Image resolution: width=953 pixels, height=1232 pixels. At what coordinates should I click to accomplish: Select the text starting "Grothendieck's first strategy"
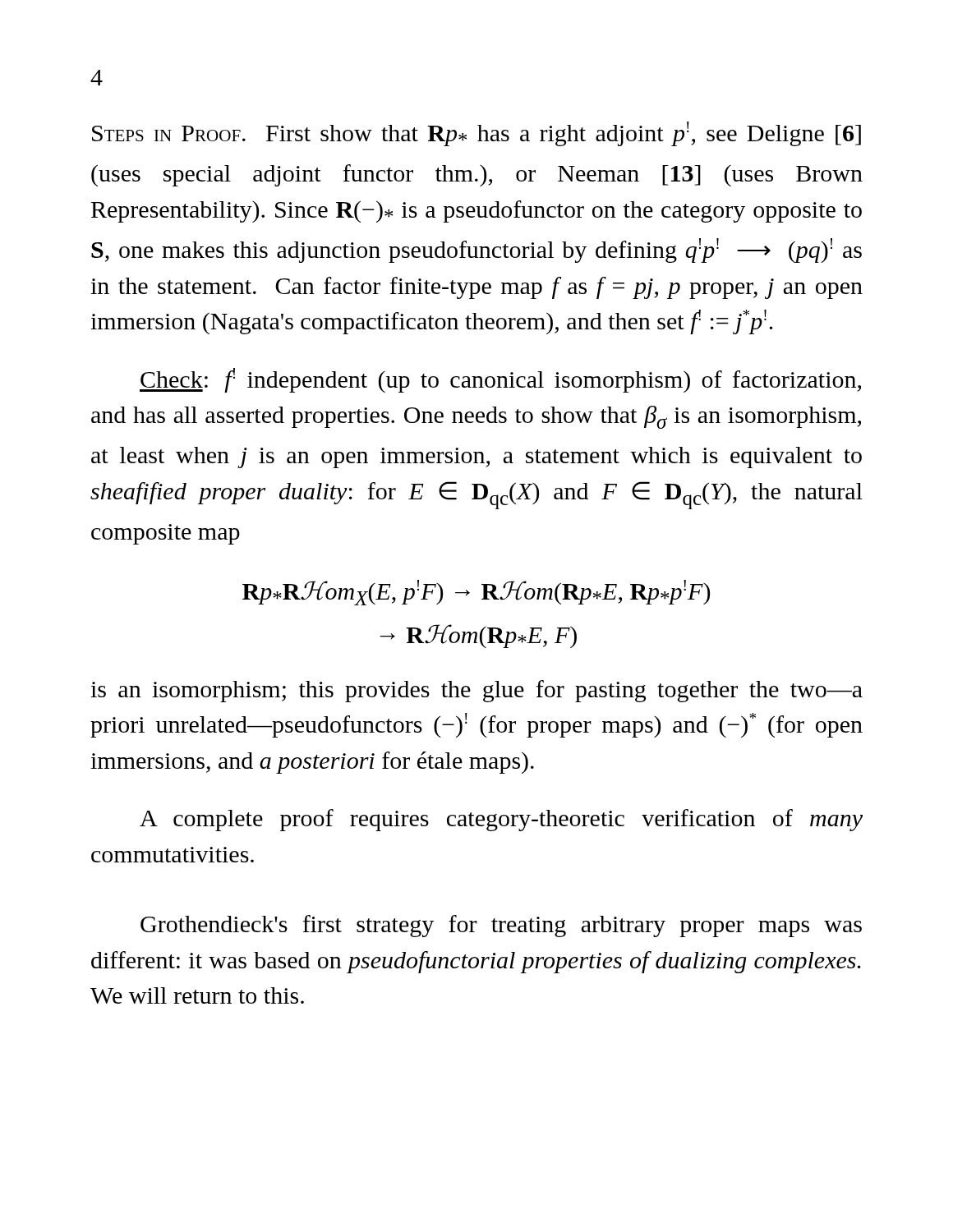pos(476,959)
